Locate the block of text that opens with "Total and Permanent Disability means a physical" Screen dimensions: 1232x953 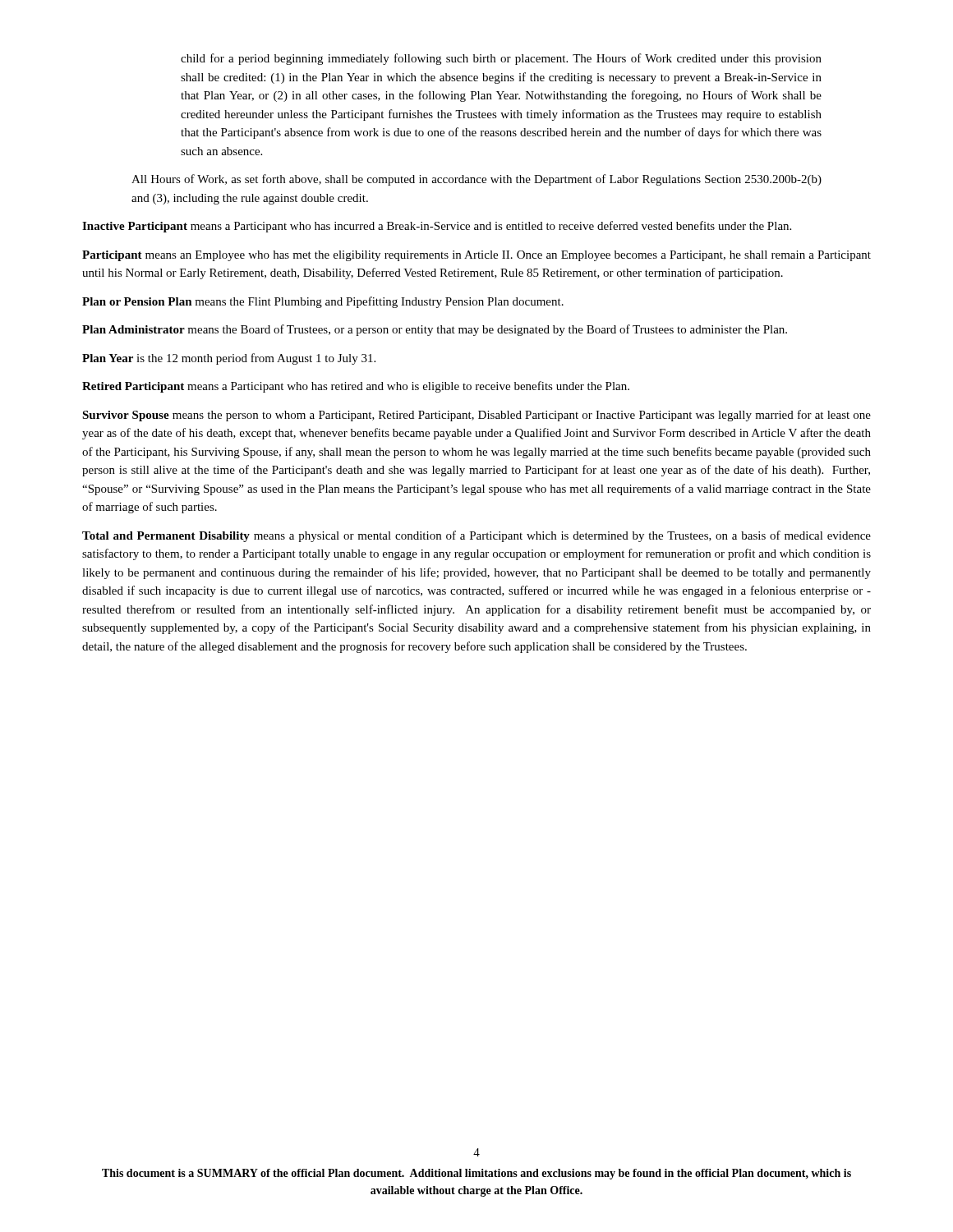(x=476, y=591)
